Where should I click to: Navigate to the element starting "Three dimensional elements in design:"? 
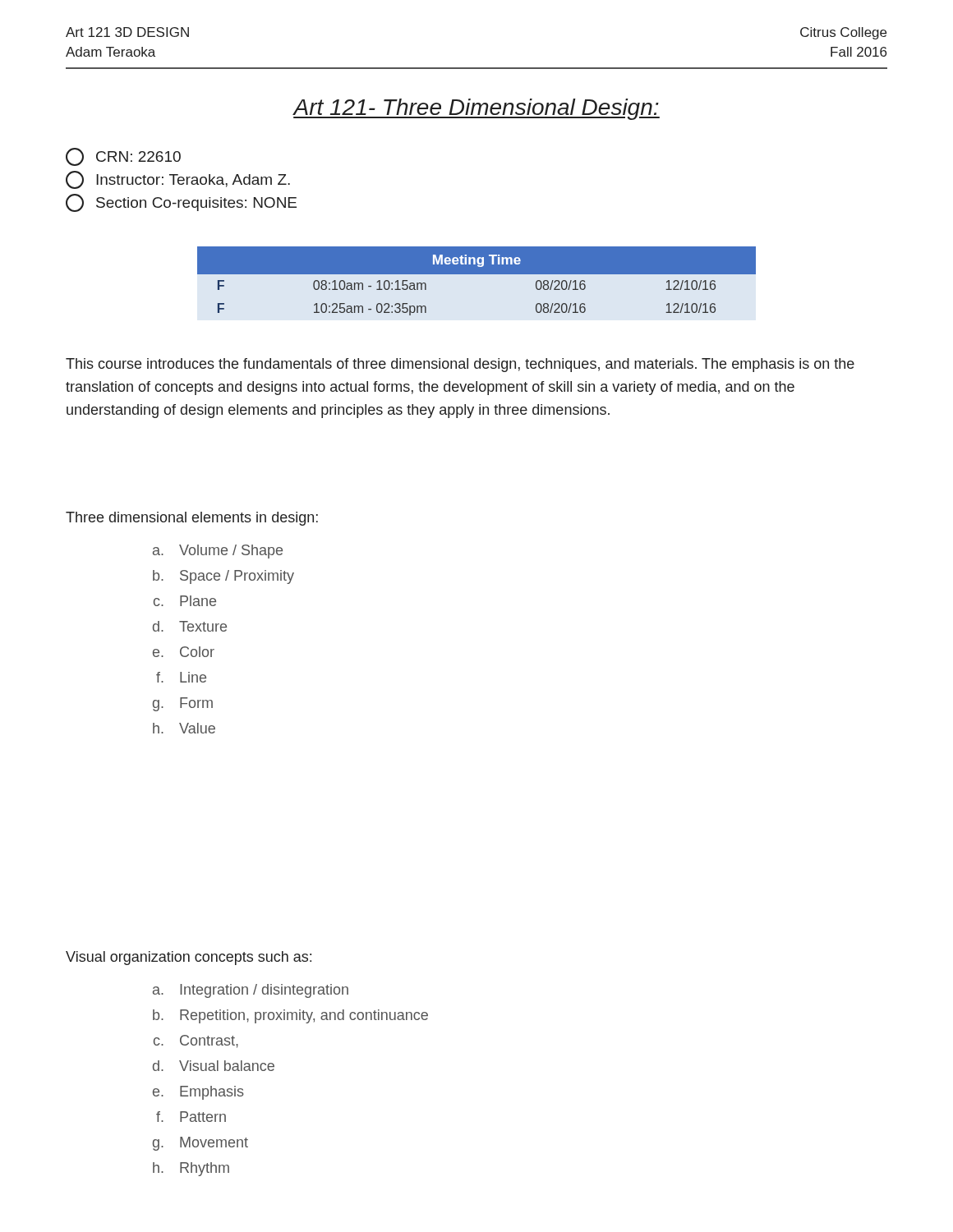click(x=192, y=517)
